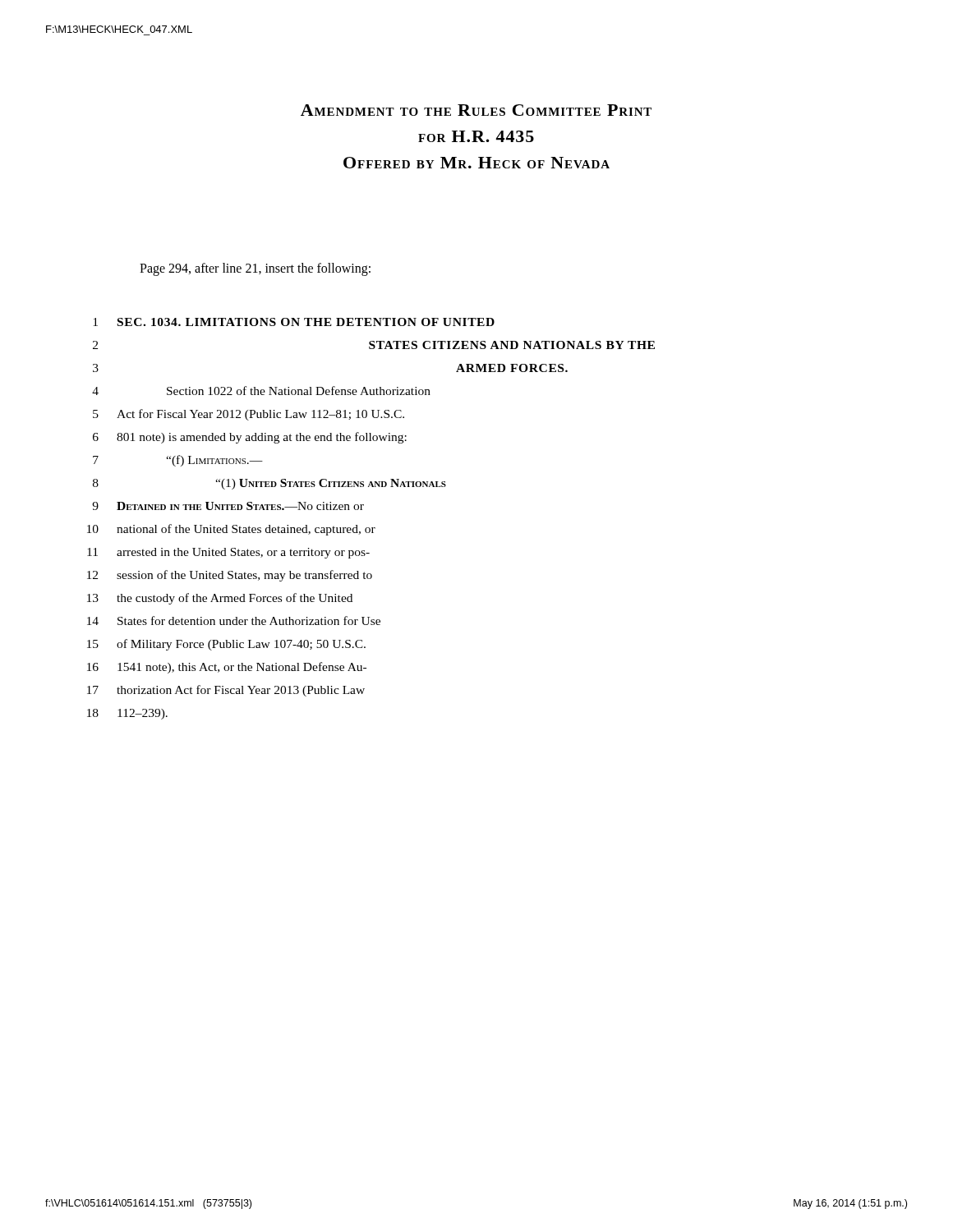
Task: Where is the passage that starts "1 SEC. 1034. LIMITATIONS ON THE DETENTION OF"?
Action: click(294, 322)
